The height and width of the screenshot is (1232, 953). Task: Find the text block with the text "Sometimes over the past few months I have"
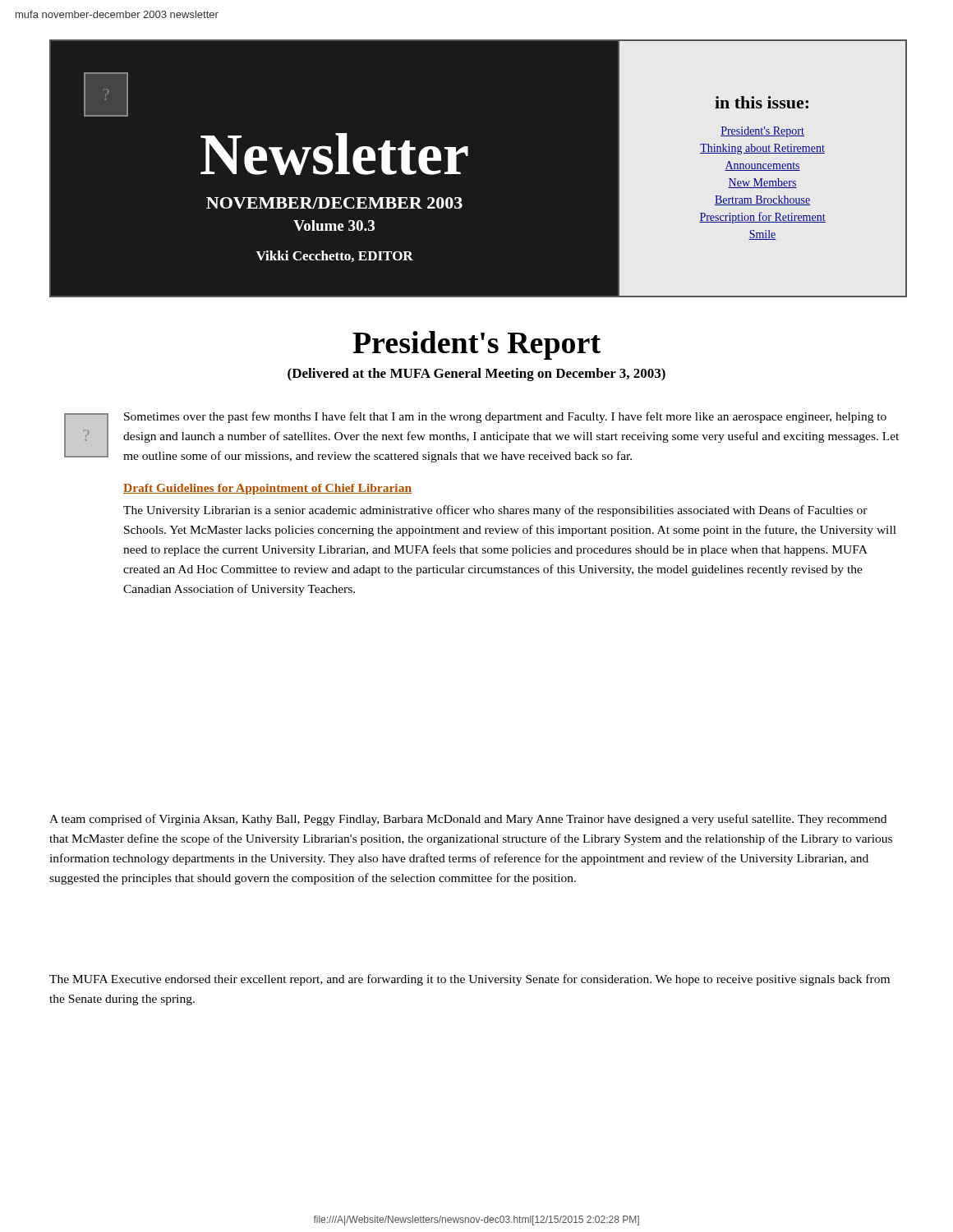click(x=513, y=436)
